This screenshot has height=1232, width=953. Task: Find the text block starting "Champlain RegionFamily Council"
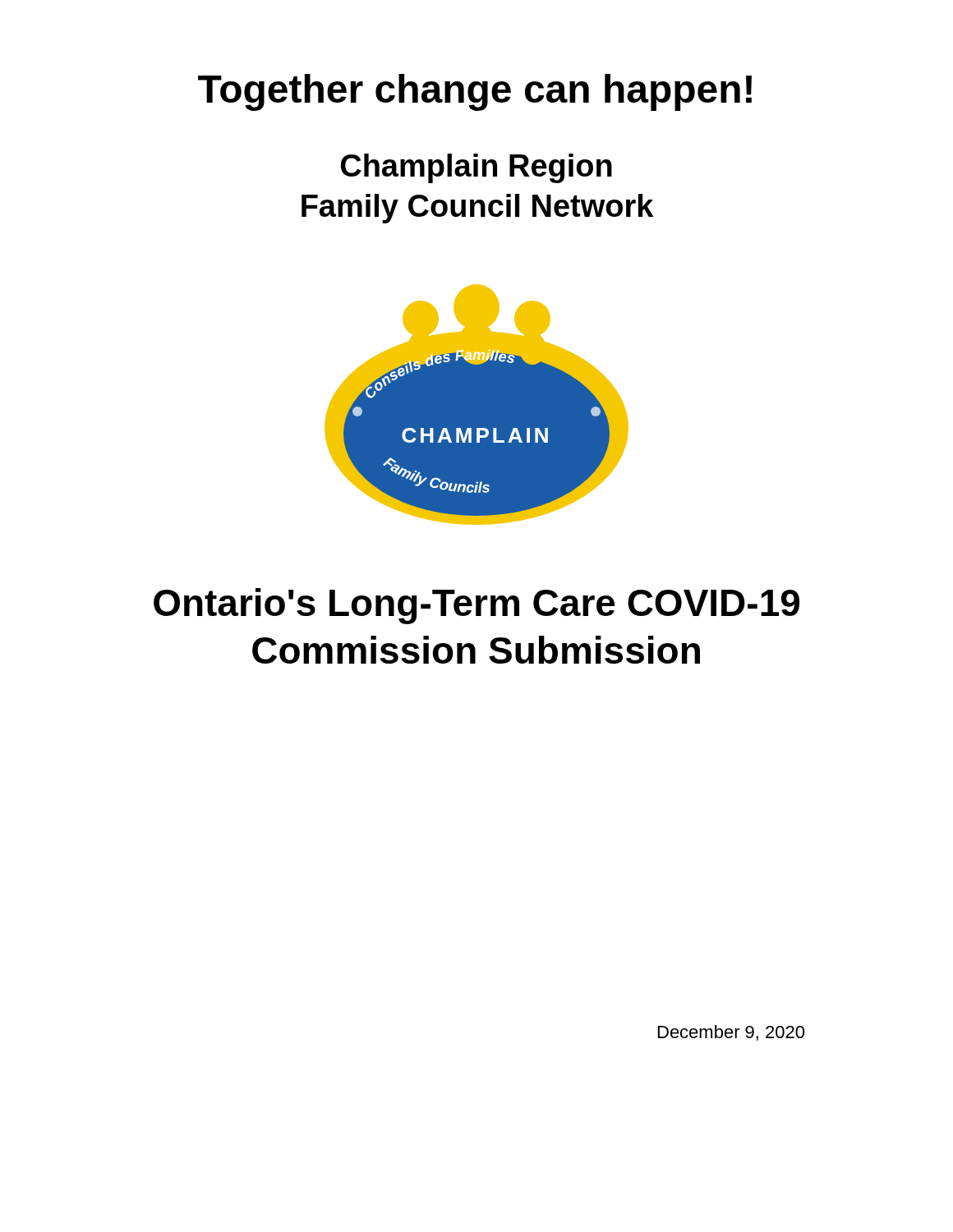pos(476,186)
